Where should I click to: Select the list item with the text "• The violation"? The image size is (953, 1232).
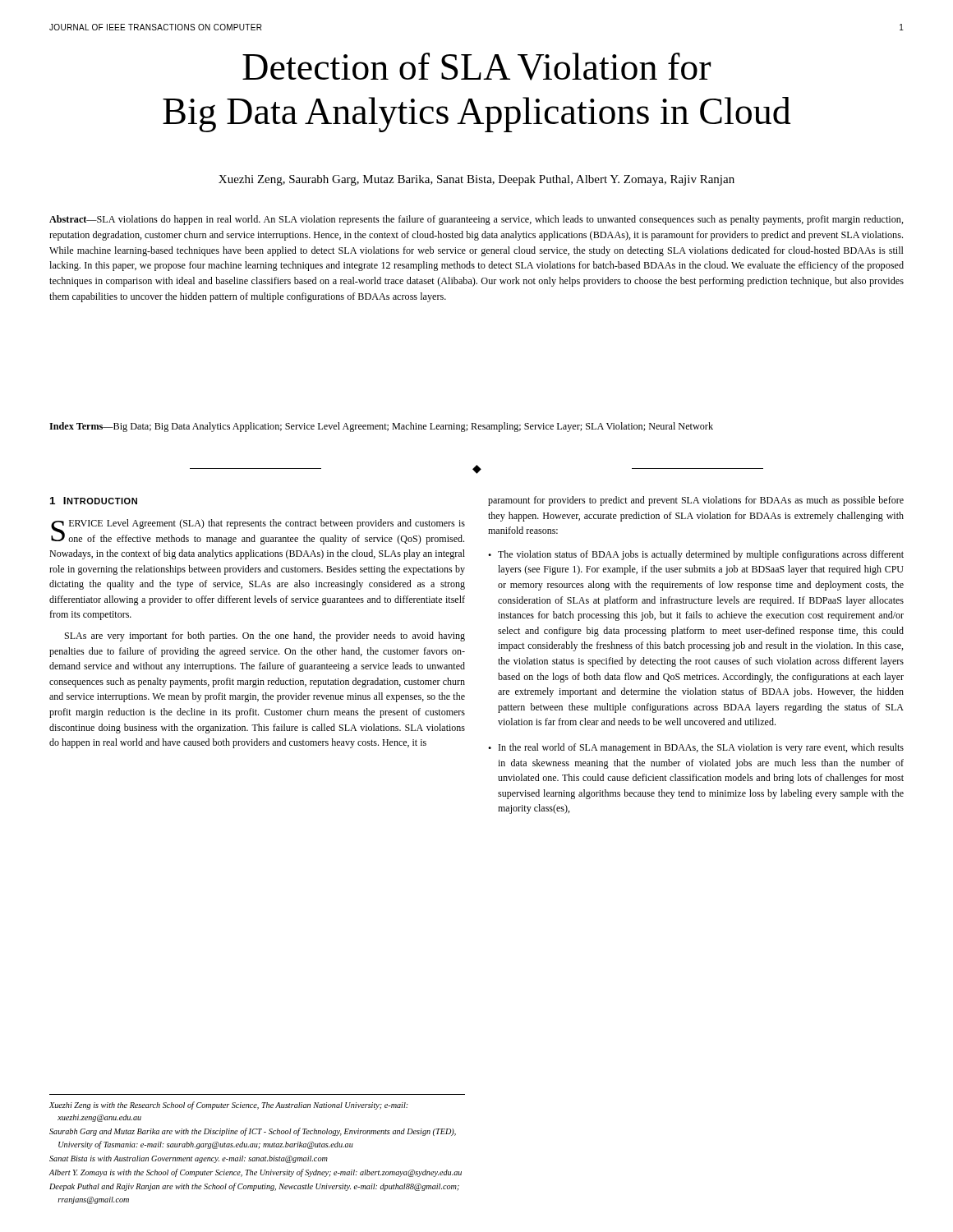point(696,638)
